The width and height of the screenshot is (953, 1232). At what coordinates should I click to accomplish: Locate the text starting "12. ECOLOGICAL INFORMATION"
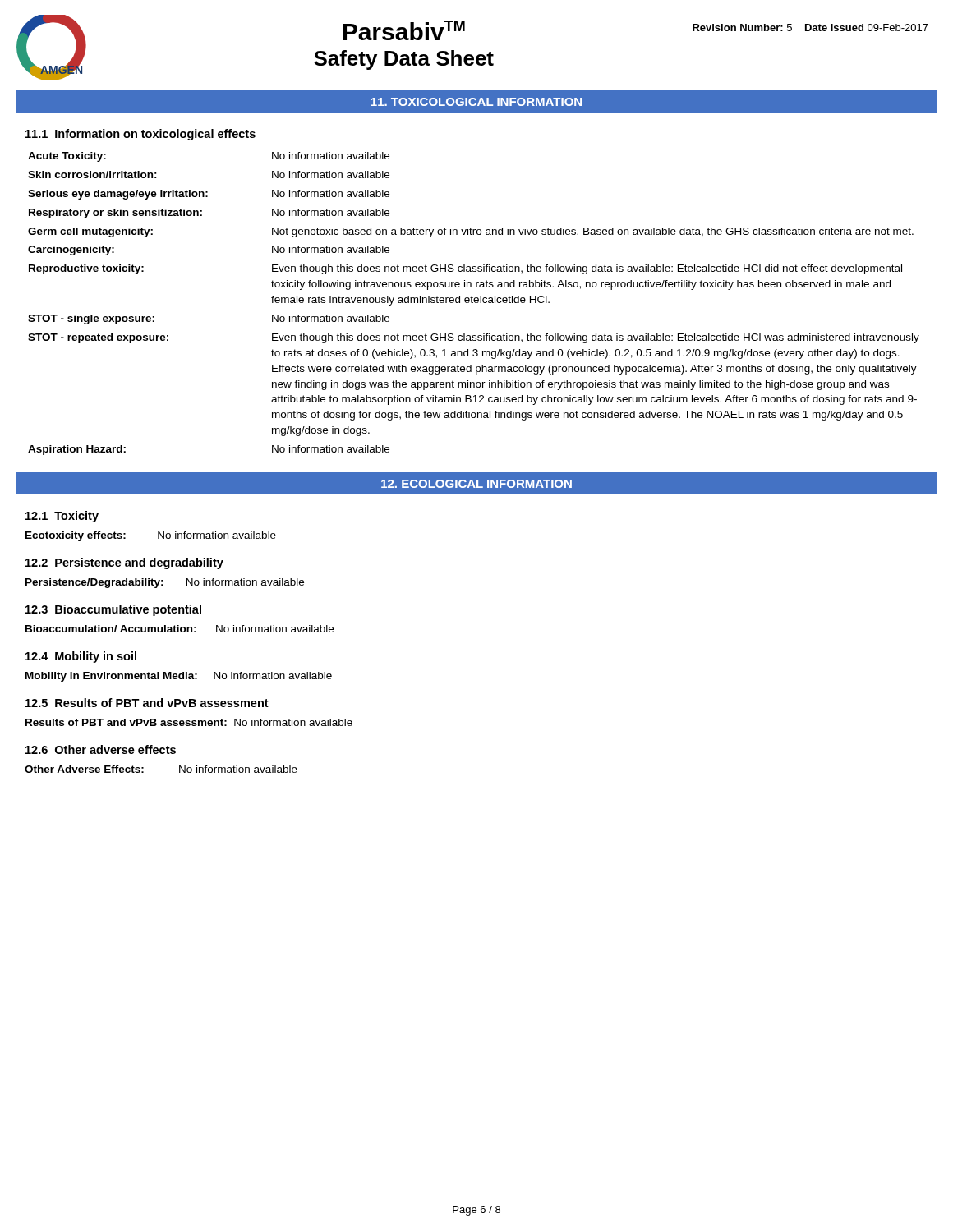click(476, 483)
